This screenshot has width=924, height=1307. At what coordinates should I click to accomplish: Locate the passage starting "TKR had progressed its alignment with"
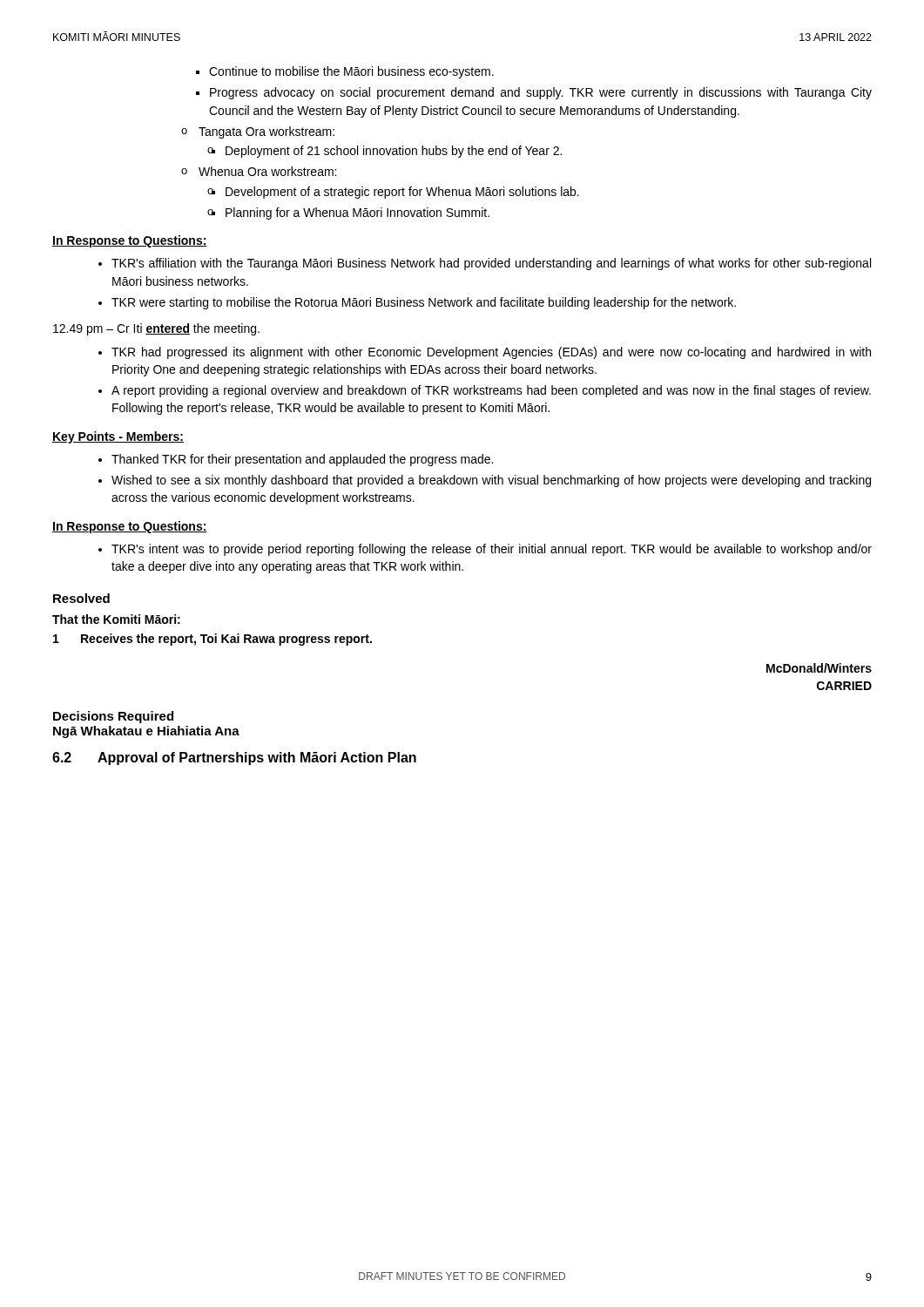479,380
